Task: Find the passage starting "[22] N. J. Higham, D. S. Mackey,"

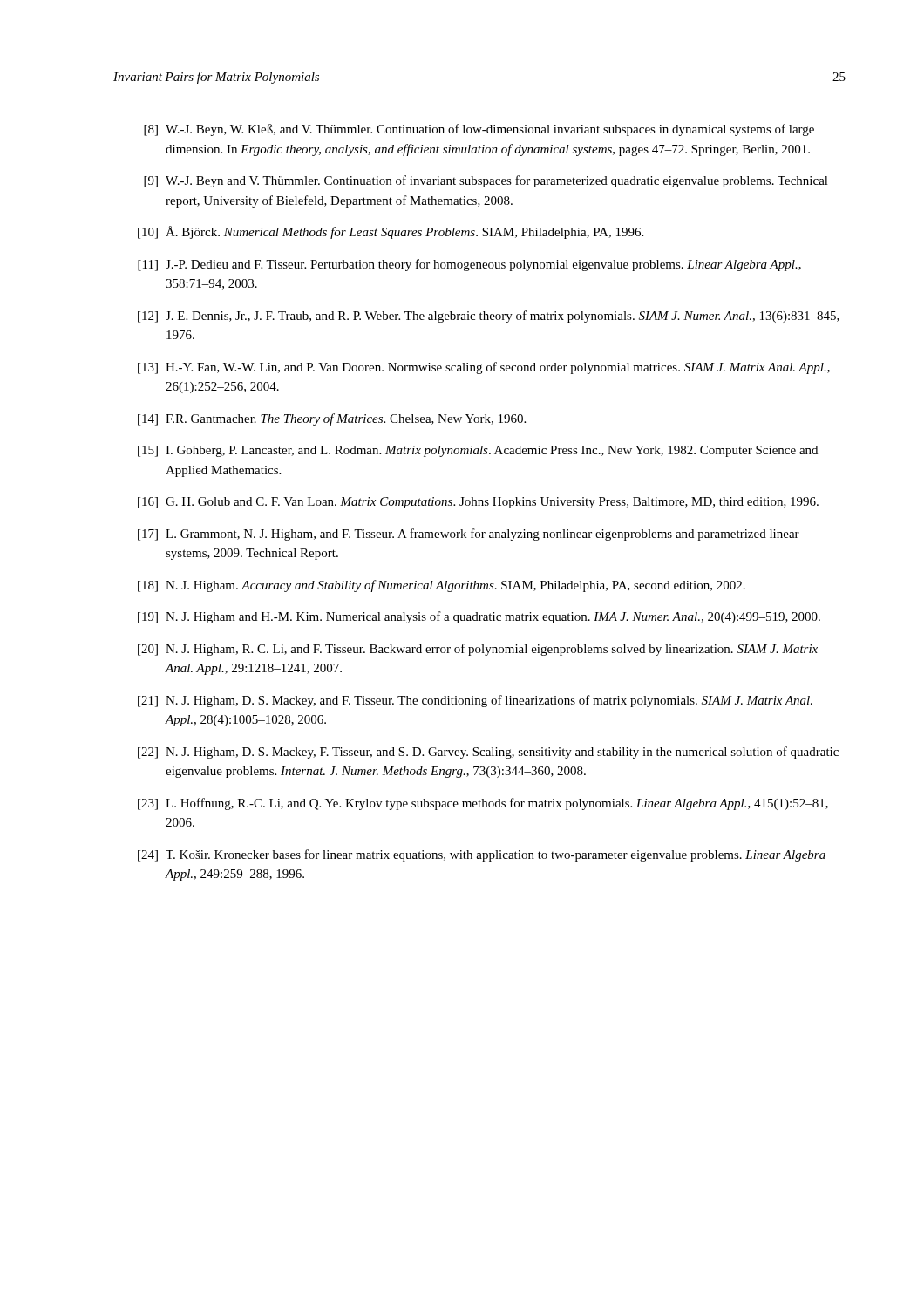Action: point(479,761)
